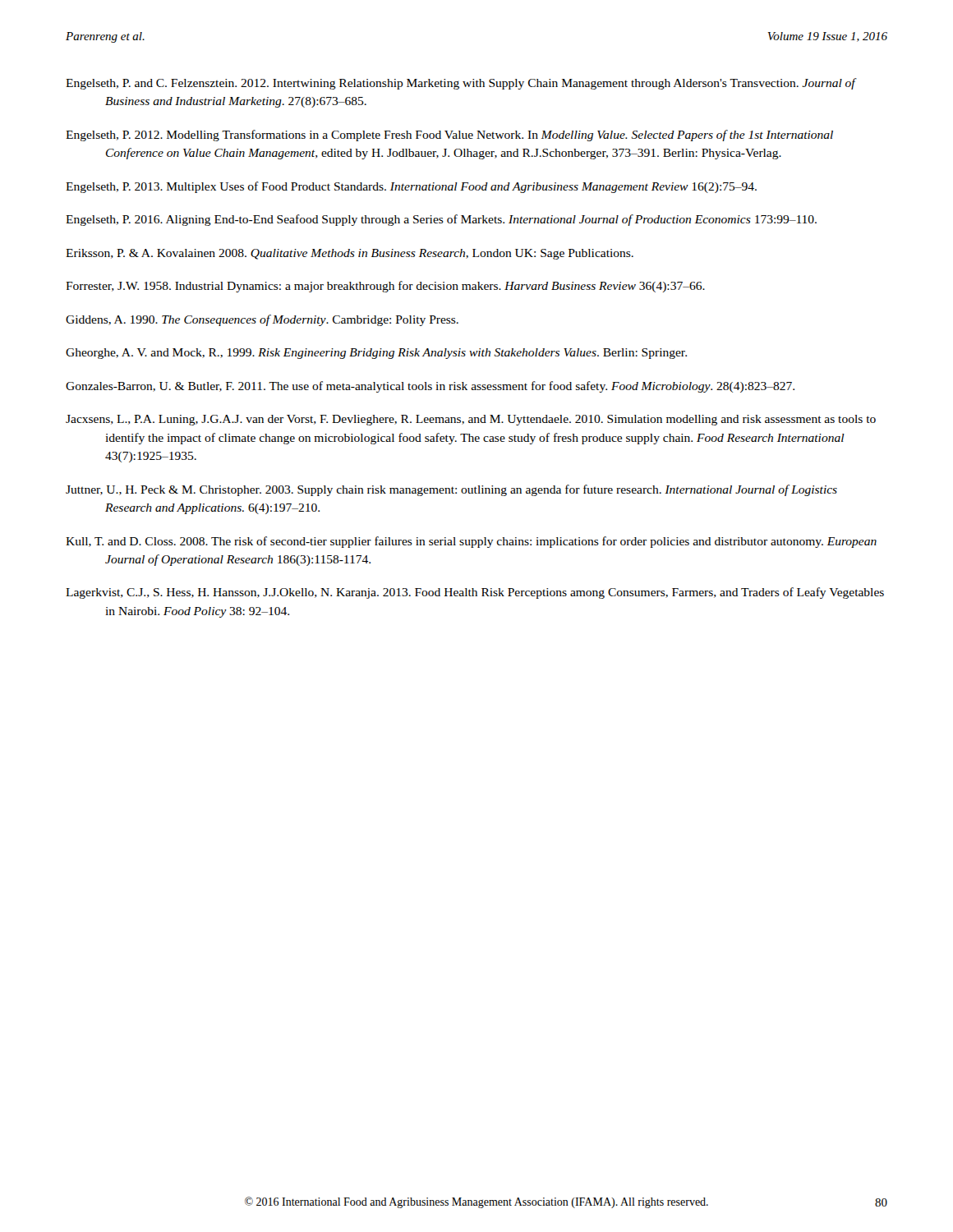953x1232 pixels.
Task: Find the block on this page that starts "Giddens, A. 1990. The Consequences of Modernity."
Action: coord(262,319)
